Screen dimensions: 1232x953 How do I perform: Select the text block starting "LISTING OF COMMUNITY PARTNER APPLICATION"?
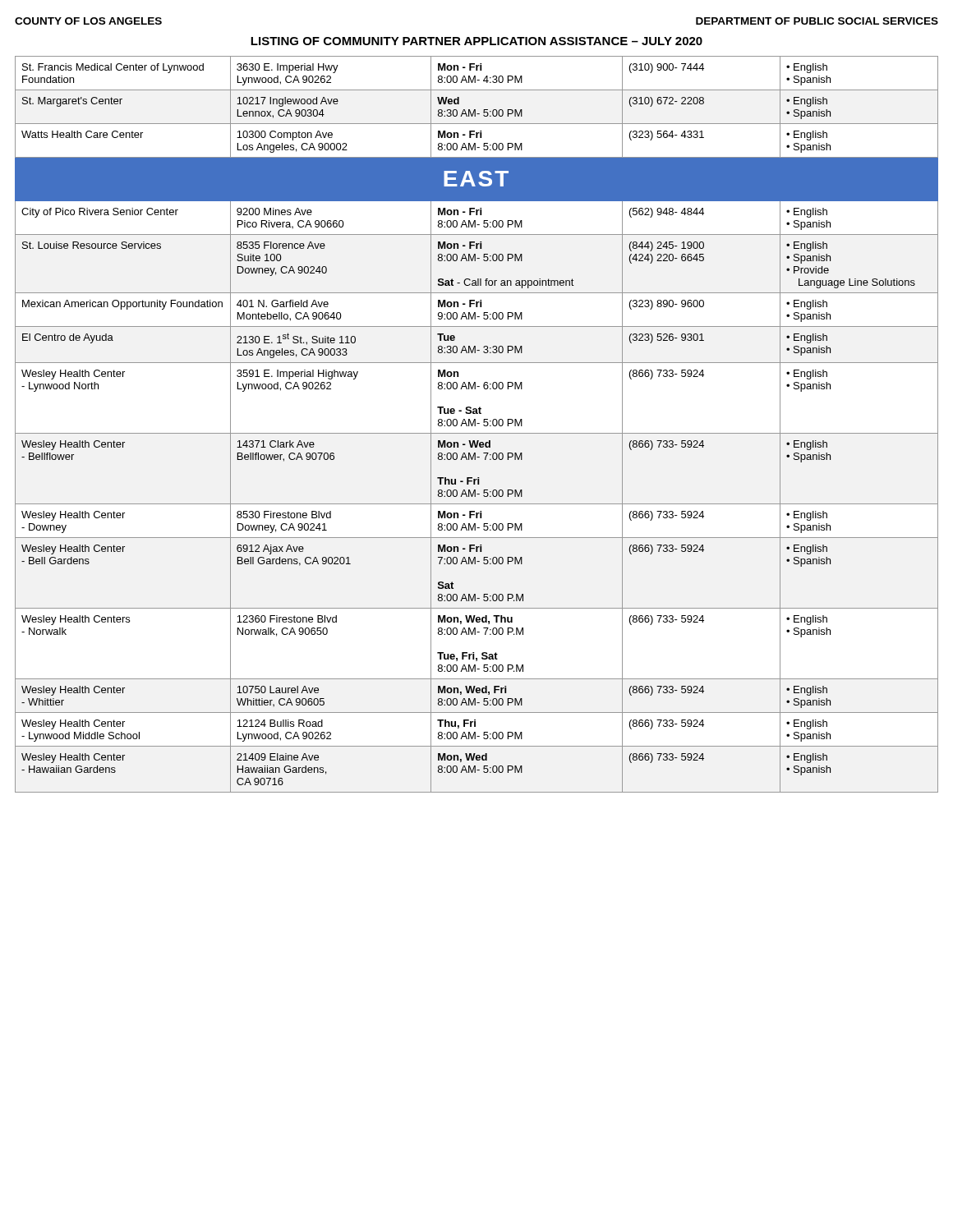(x=476, y=41)
